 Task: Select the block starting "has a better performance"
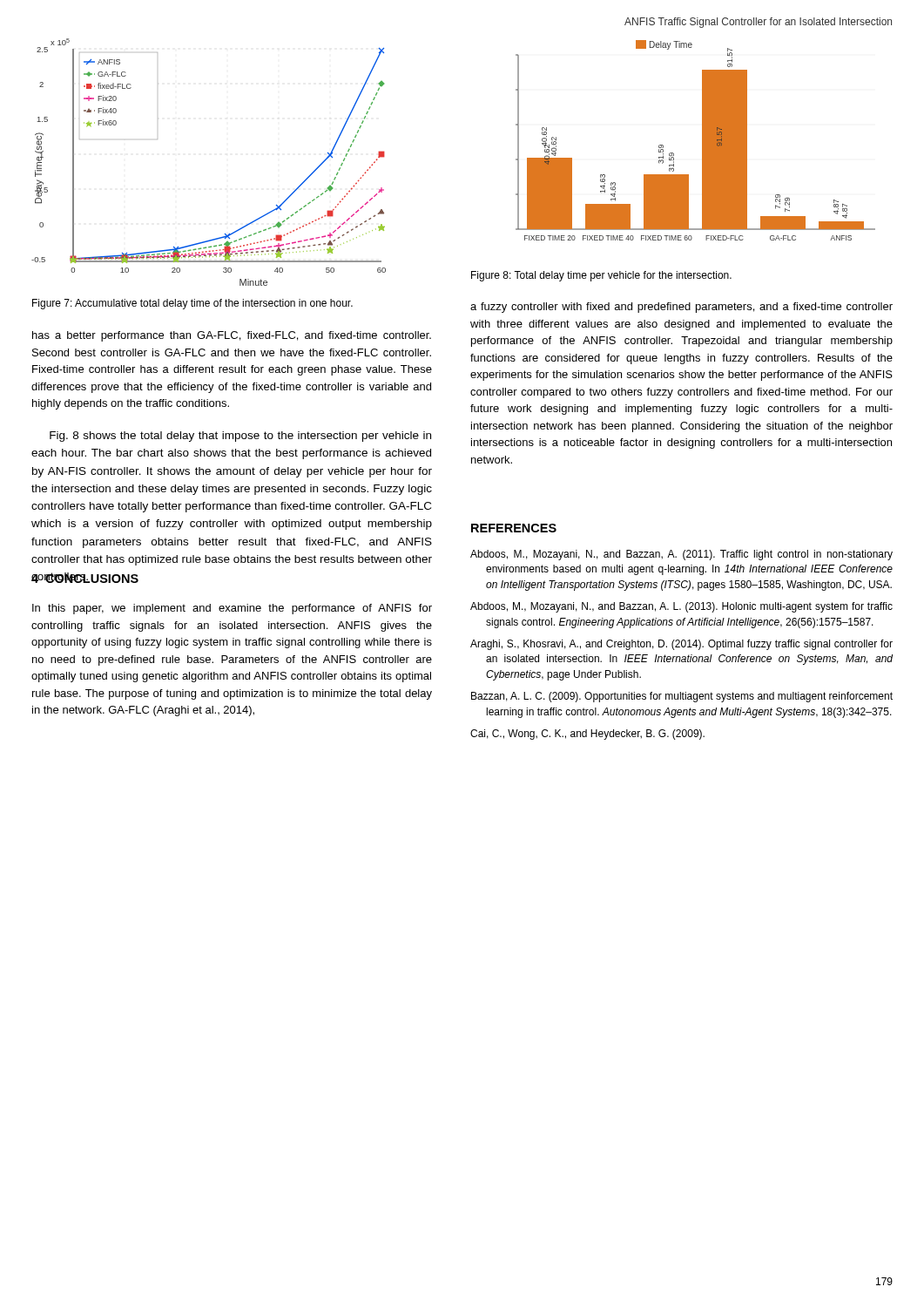pyautogui.click(x=232, y=369)
